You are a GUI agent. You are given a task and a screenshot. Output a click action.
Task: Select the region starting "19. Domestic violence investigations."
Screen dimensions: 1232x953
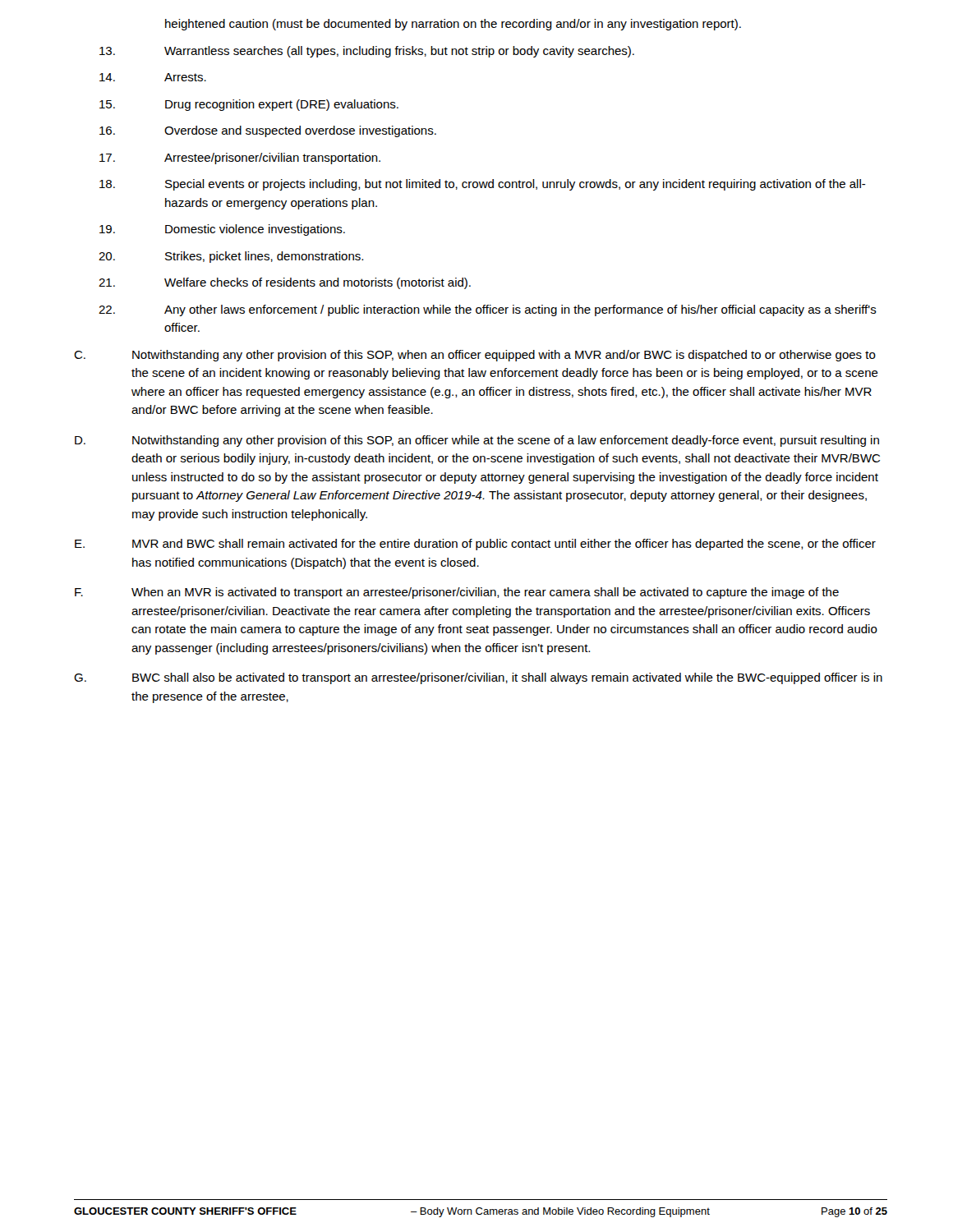point(222,230)
